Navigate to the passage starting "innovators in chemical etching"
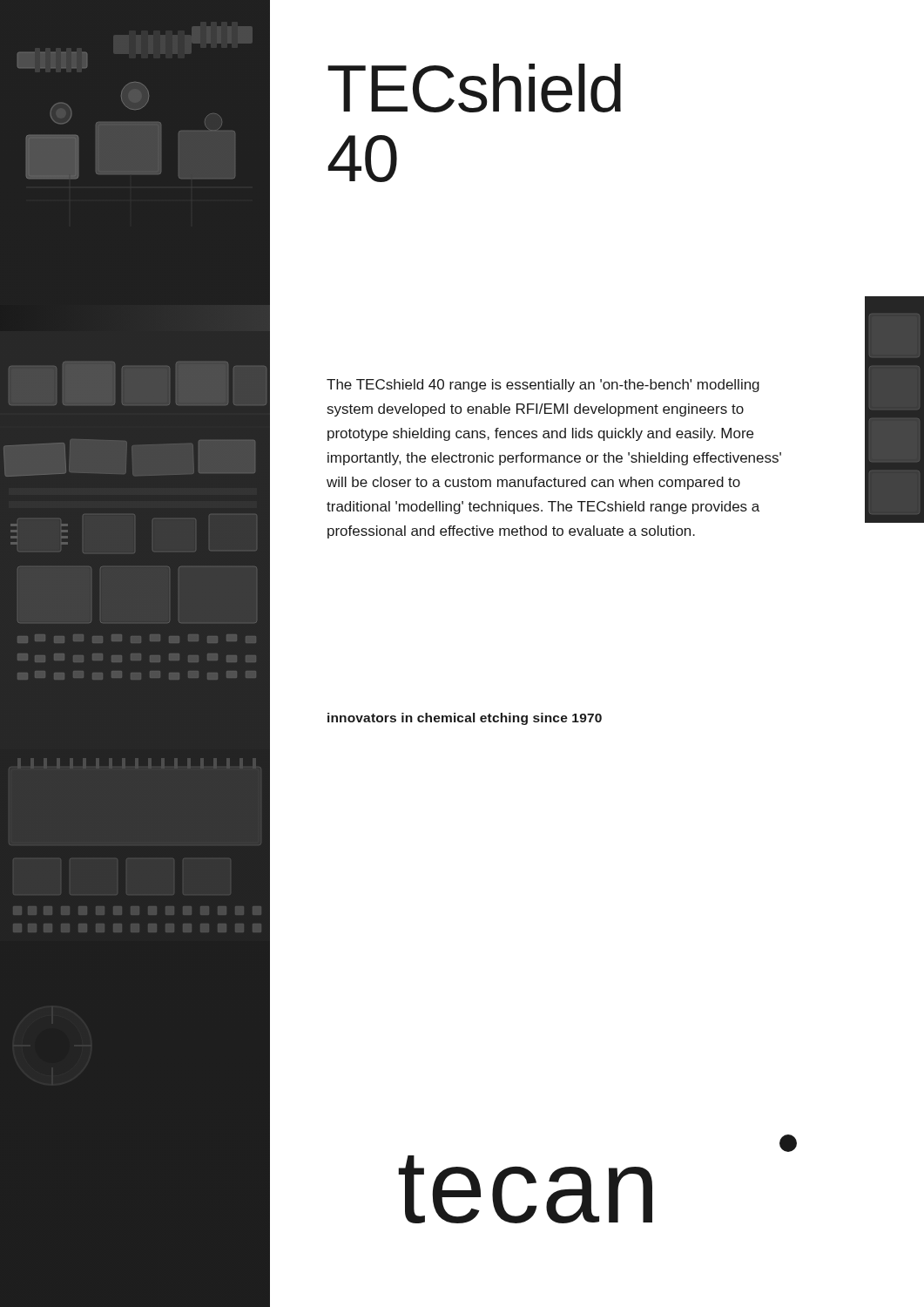The width and height of the screenshot is (924, 1307). 570,718
